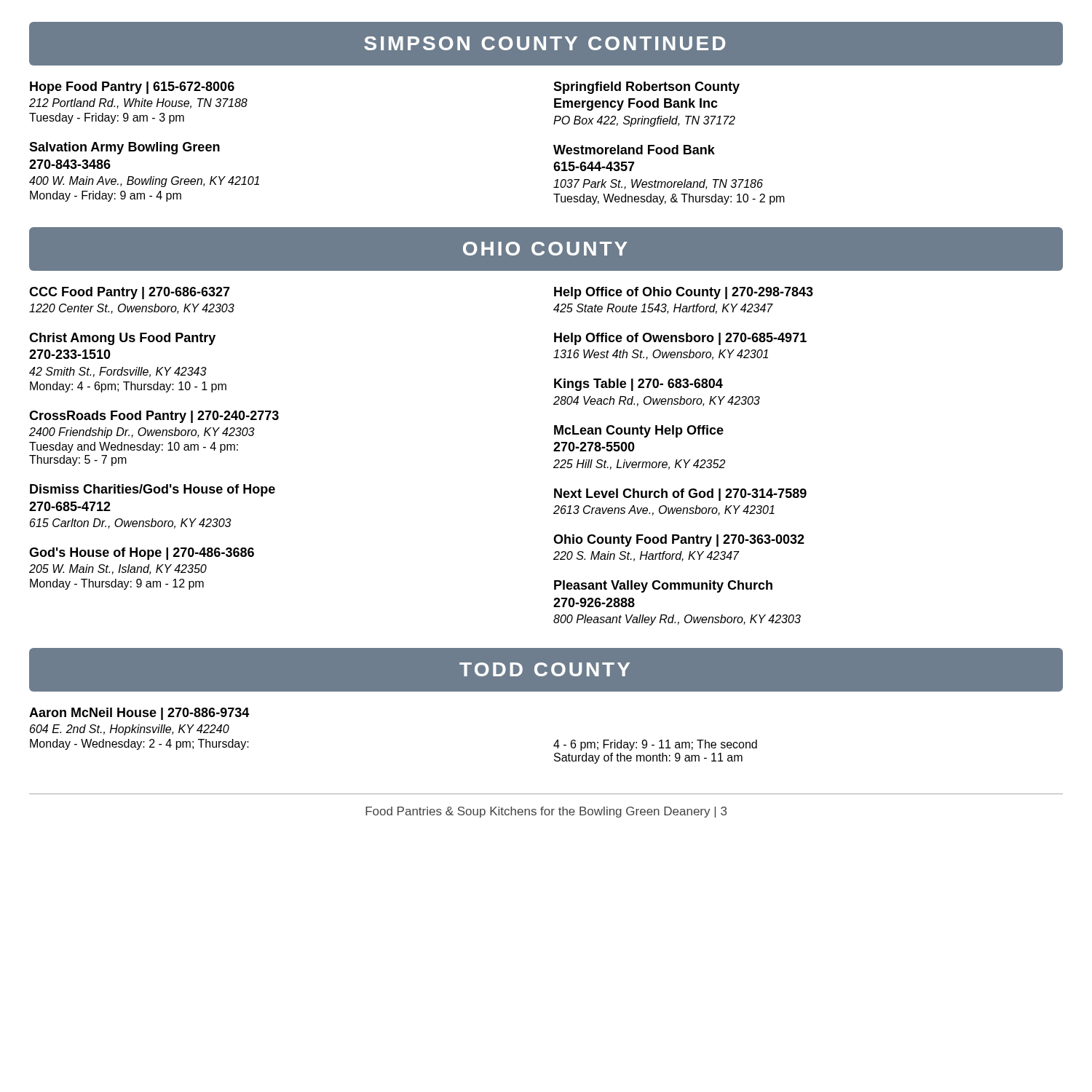Point to the element starting "God's House of"

(x=142, y=554)
